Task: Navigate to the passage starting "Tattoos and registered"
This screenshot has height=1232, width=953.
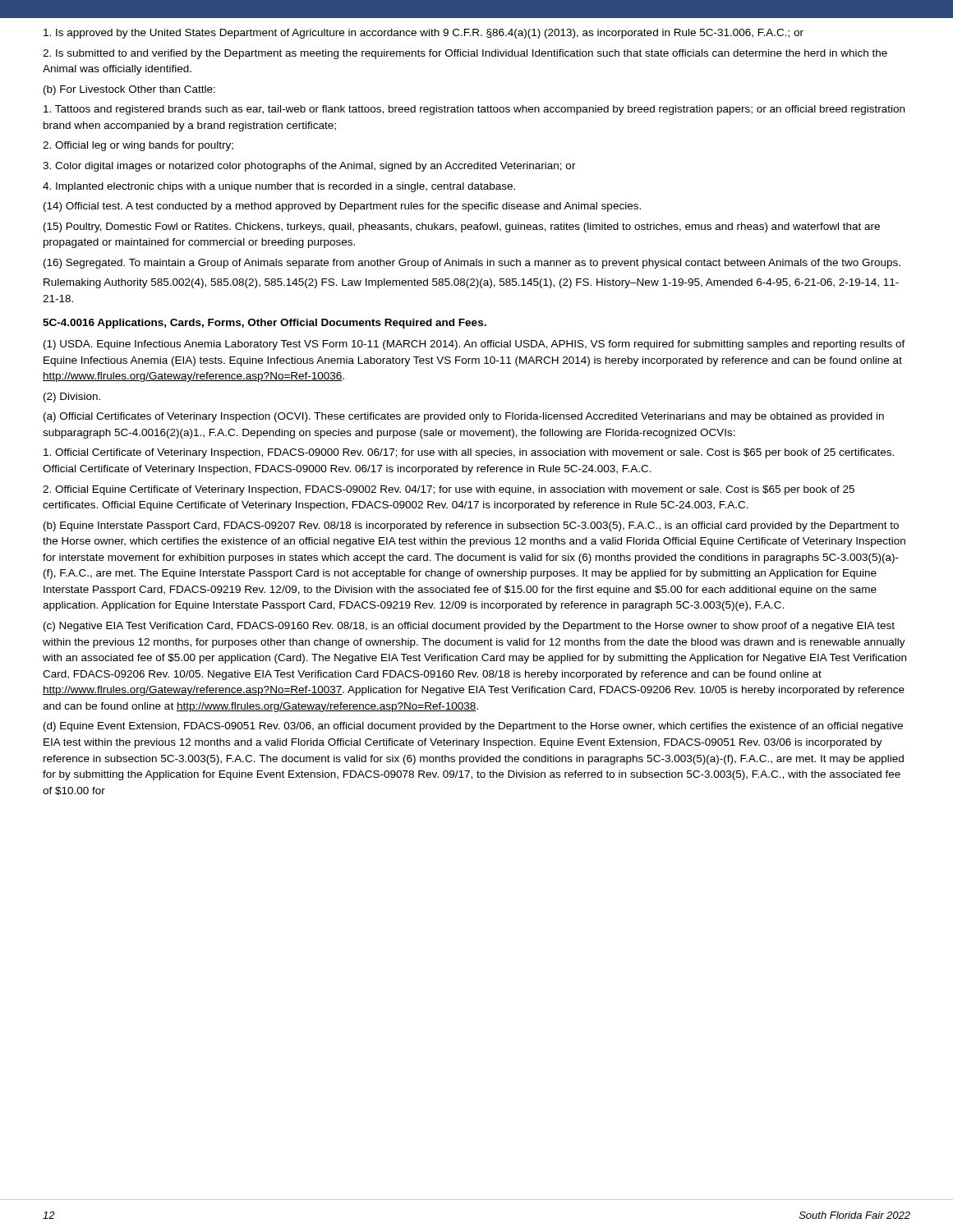Action: point(474,117)
